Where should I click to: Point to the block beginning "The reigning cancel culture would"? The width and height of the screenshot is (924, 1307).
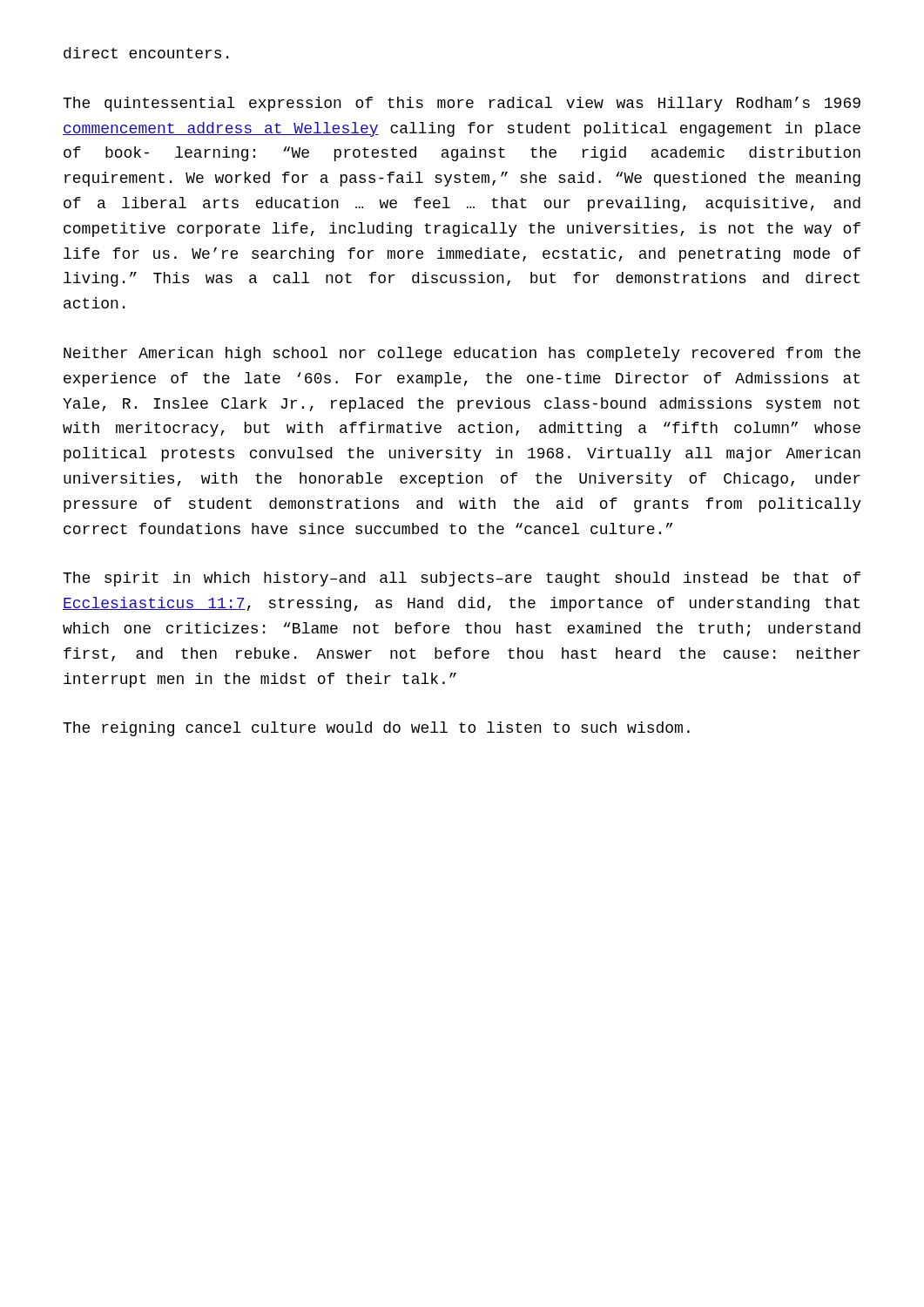(x=378, y=729)
